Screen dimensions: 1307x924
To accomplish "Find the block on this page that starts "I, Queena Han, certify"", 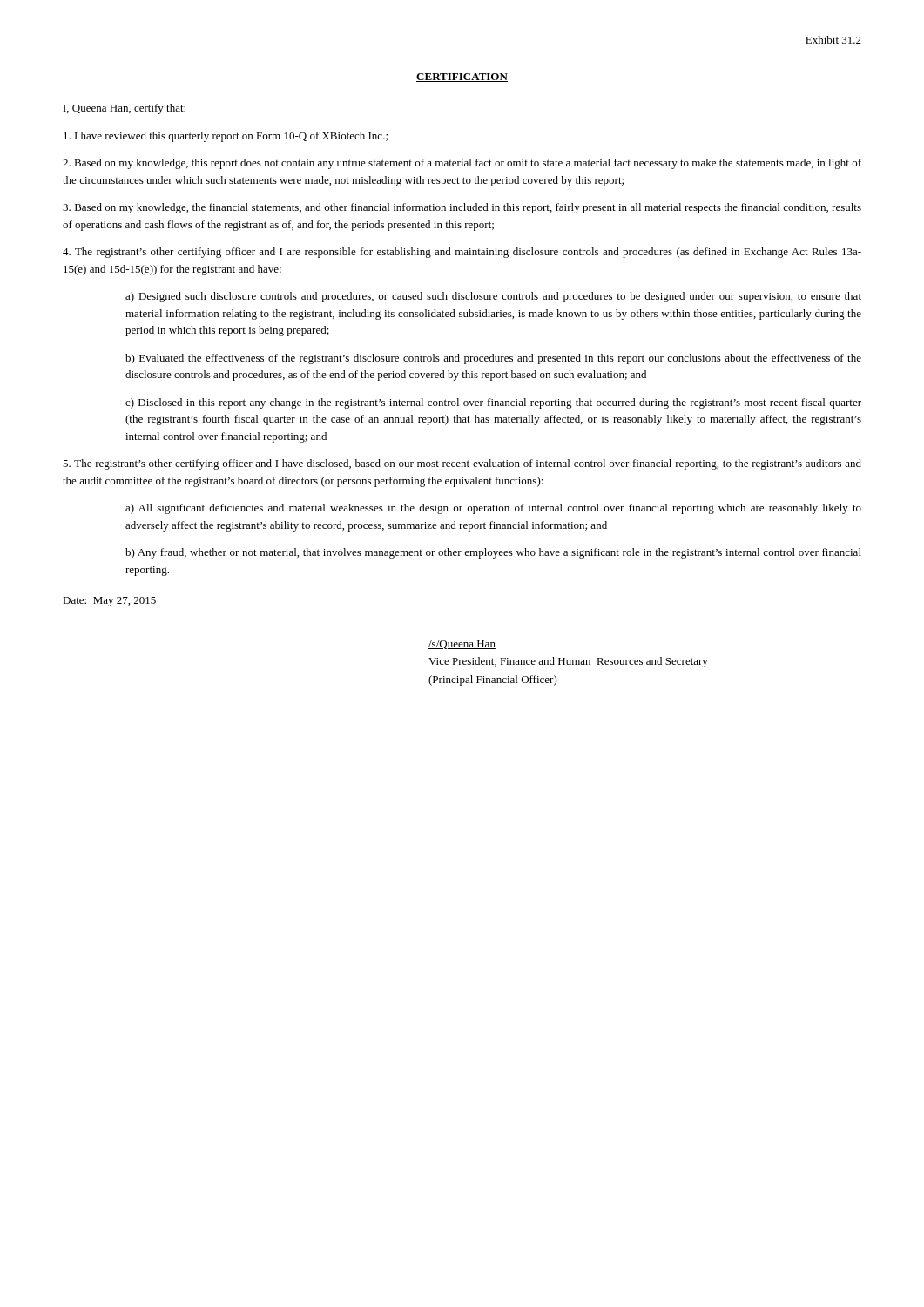I will (125, 108).
